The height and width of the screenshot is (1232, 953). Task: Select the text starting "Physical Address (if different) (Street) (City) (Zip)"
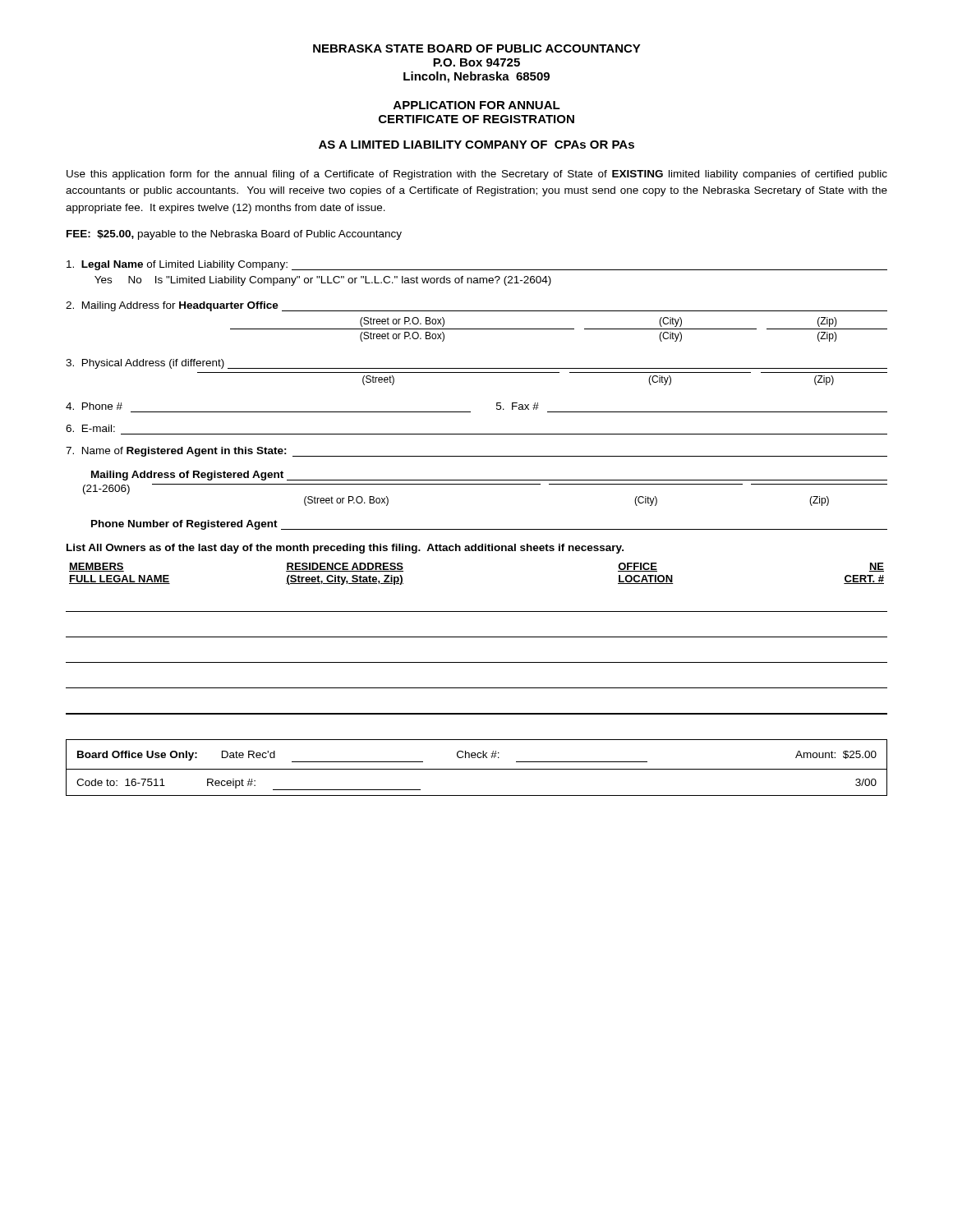pos(476,369)
